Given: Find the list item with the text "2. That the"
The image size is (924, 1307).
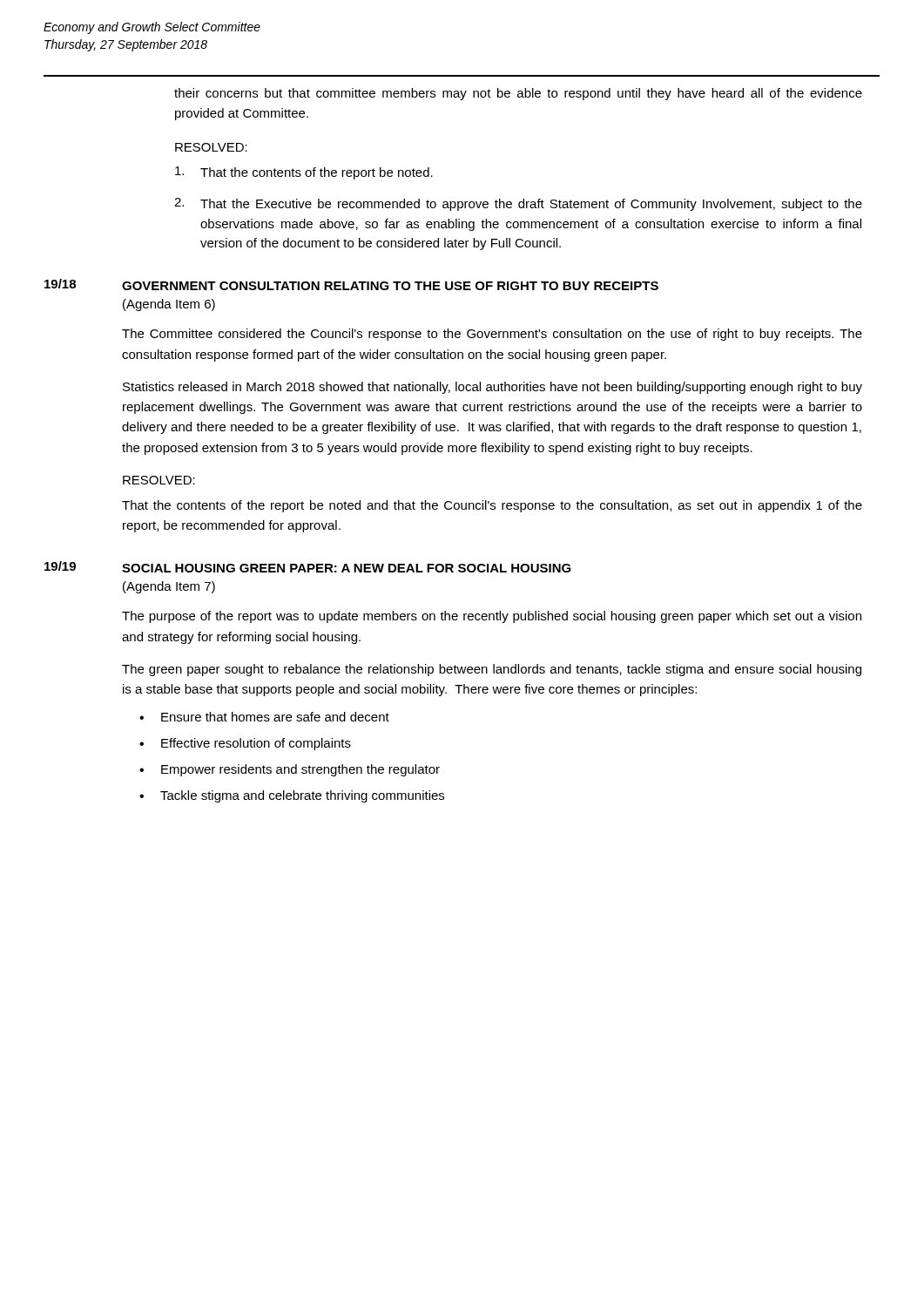Looking at the screenshot, I should click(x=518, y=224).
